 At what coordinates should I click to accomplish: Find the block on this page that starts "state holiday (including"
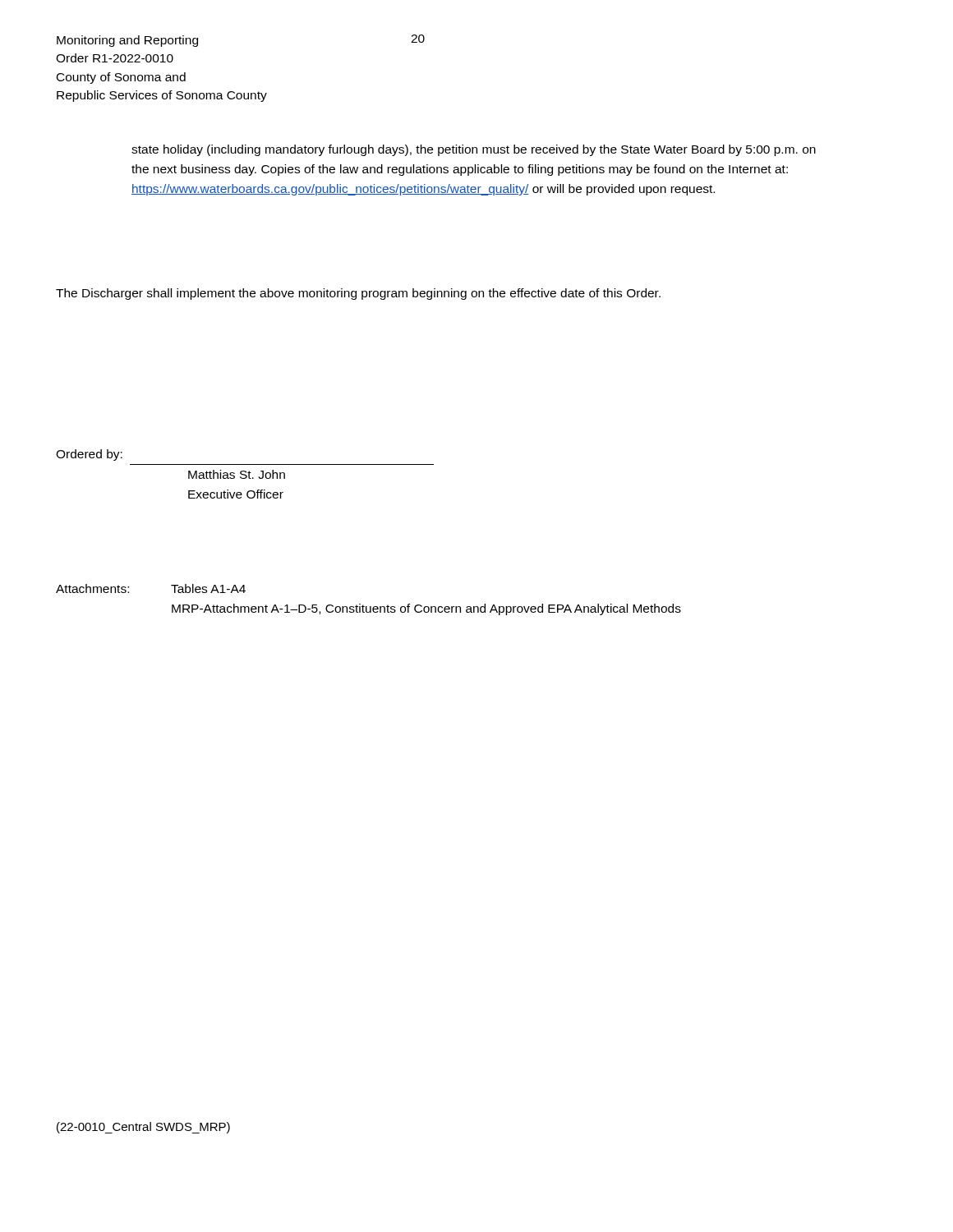tap(474, 169)
